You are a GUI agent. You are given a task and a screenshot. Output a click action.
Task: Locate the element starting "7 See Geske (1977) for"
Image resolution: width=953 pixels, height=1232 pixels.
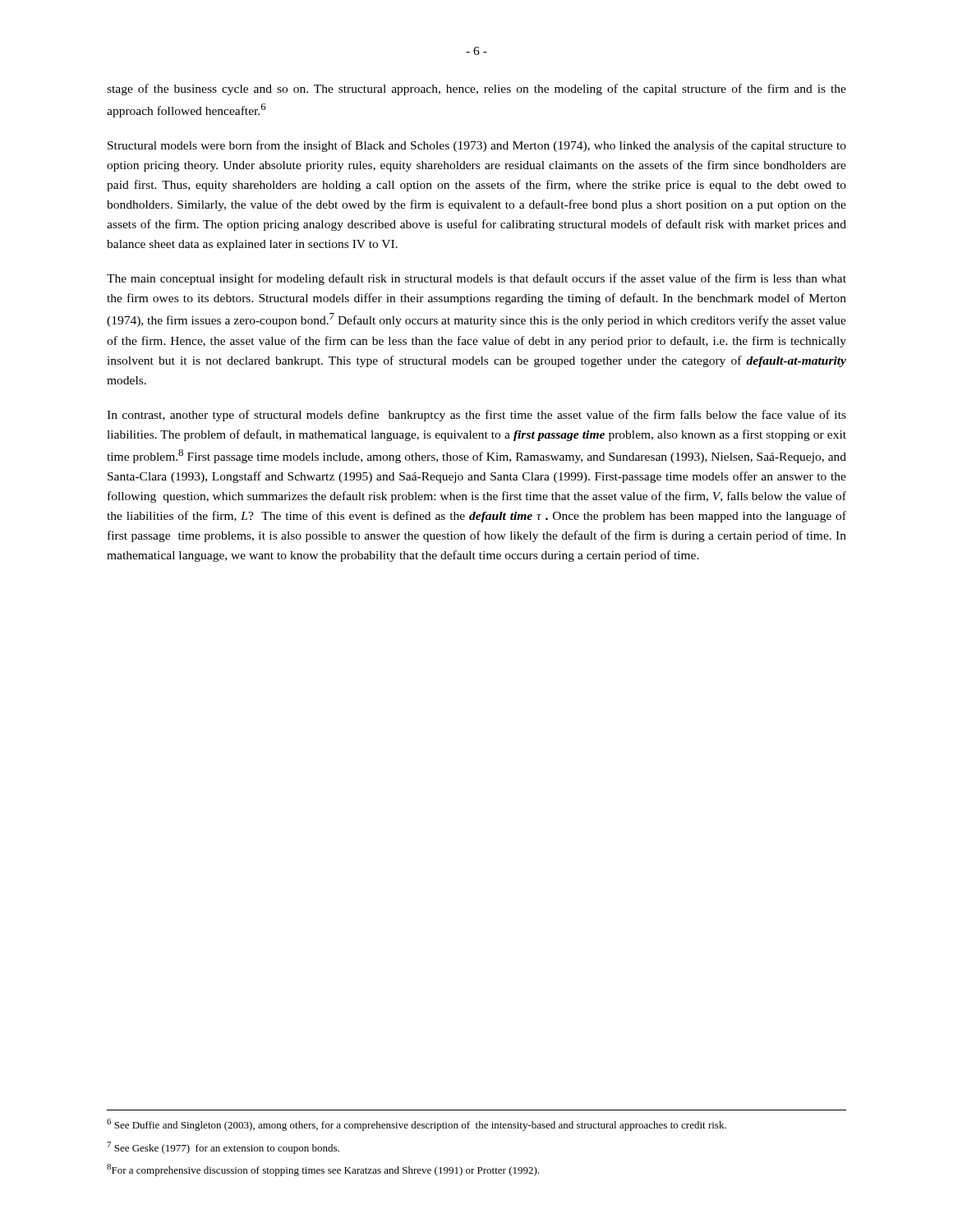point(223,1146)
